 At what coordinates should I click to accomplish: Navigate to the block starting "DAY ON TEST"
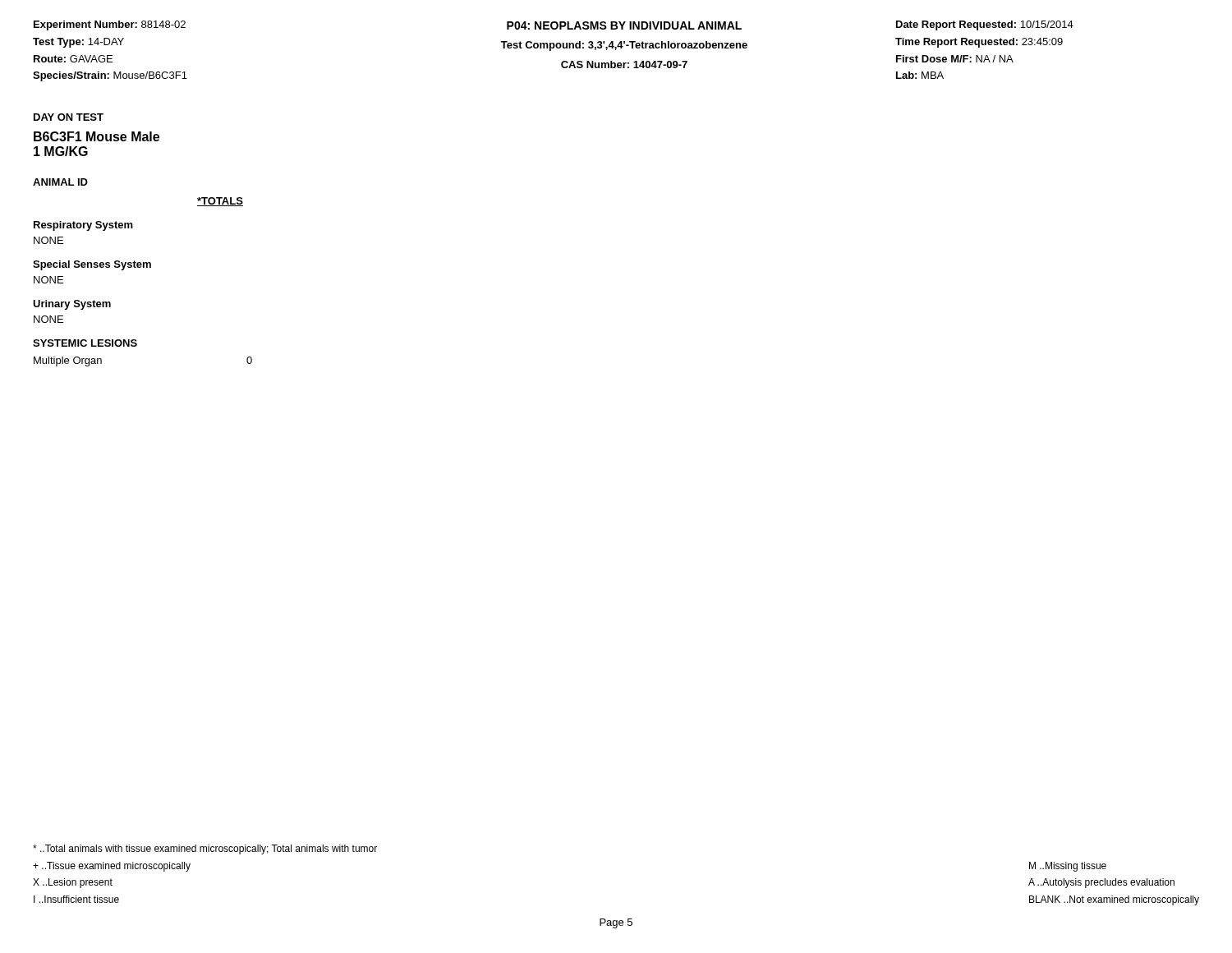[x=68, y=117]
